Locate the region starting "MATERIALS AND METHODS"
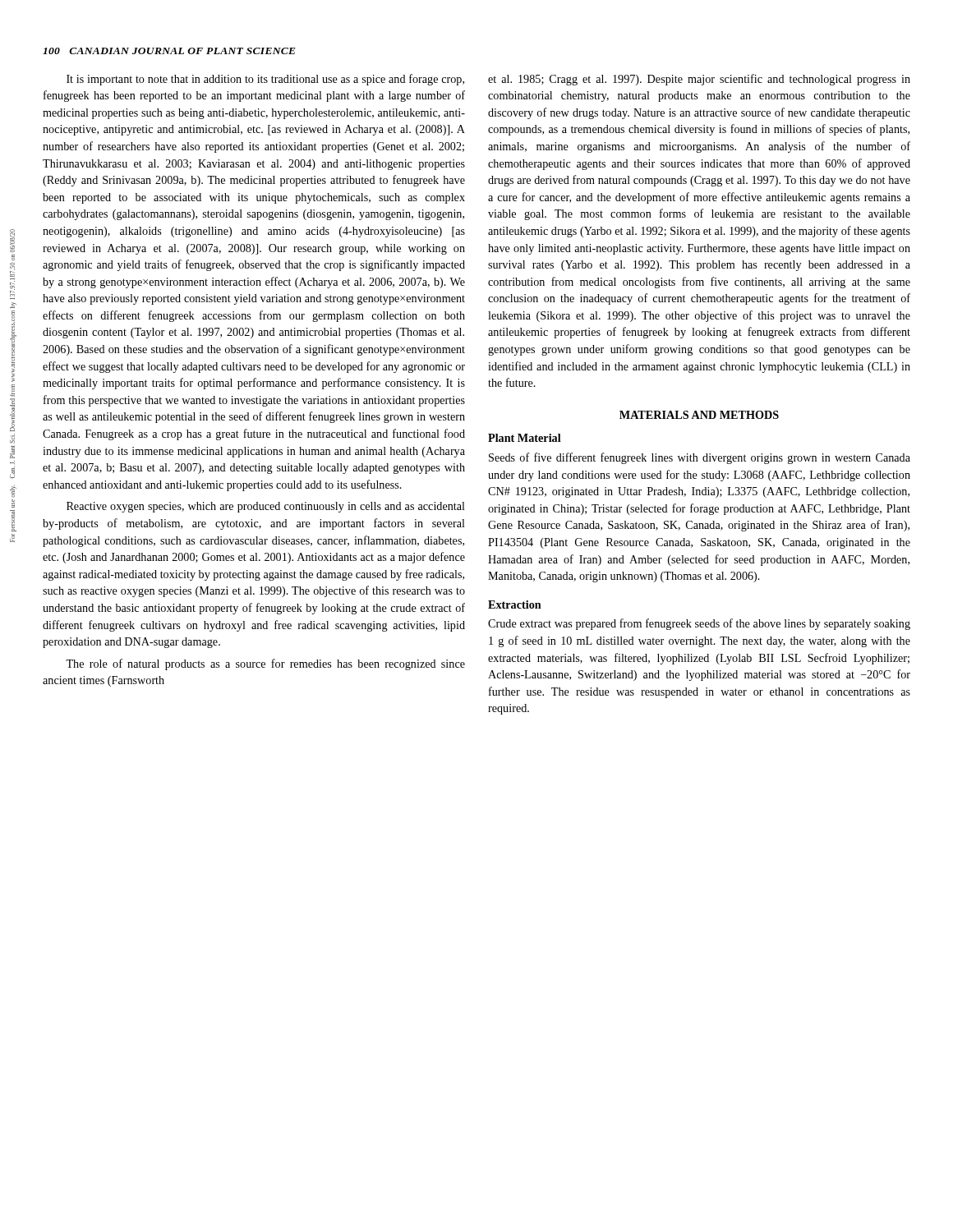Screen dimensions: 1232x953 coord(699,415)
